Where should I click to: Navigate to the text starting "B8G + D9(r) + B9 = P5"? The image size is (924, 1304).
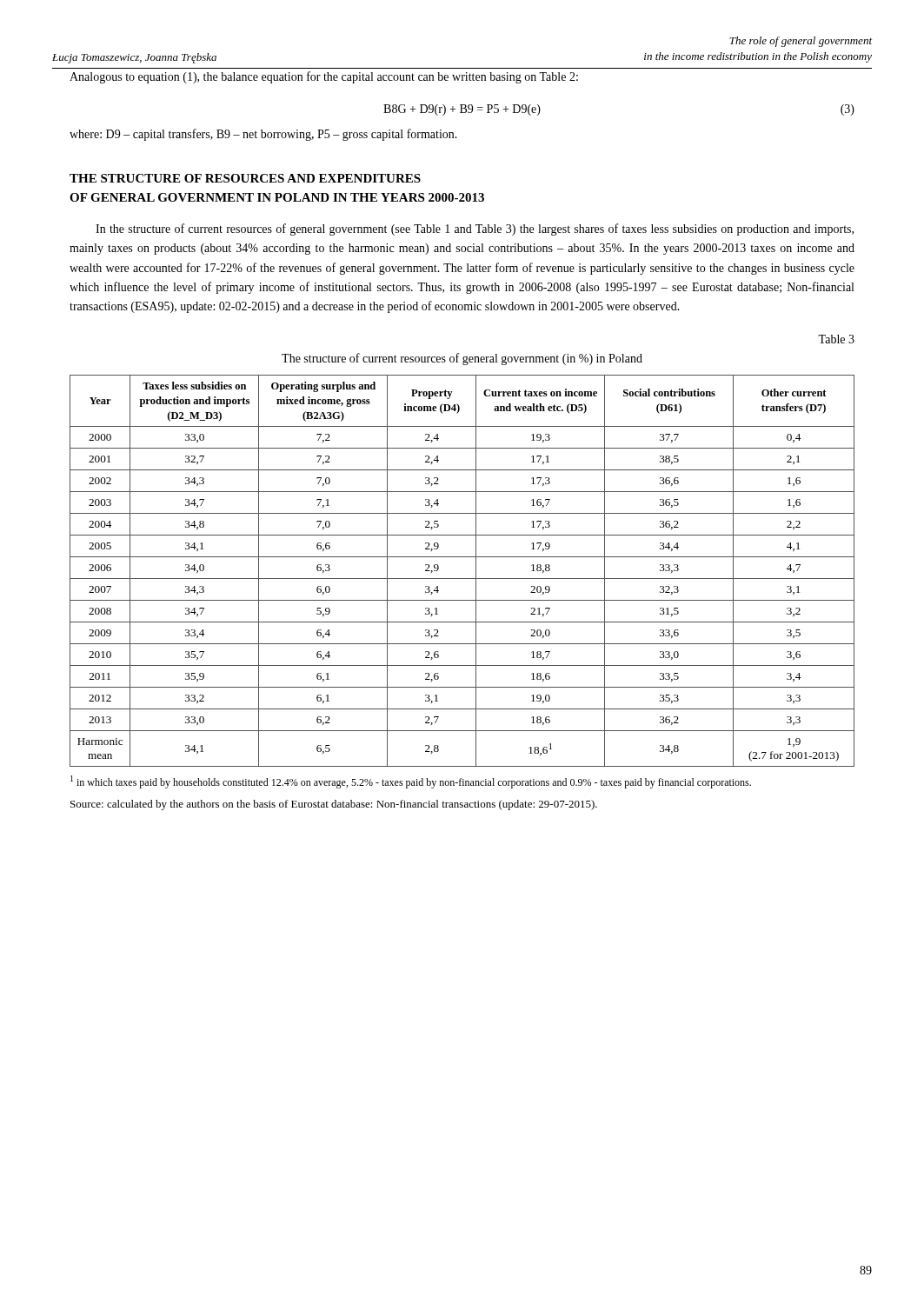[x=462, y=110]
